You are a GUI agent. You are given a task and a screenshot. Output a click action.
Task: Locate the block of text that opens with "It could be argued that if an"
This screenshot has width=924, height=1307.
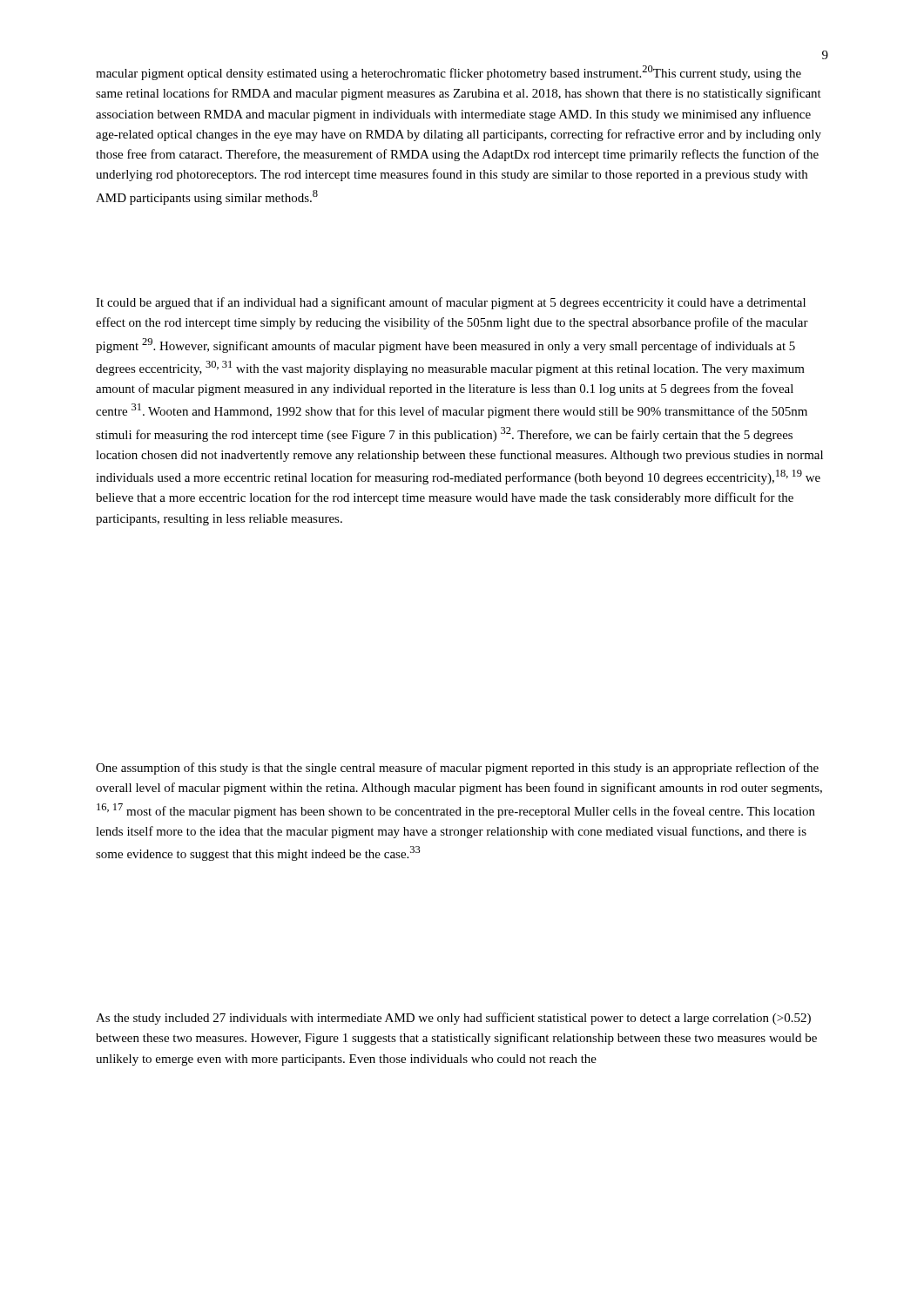tap(460, 410)
